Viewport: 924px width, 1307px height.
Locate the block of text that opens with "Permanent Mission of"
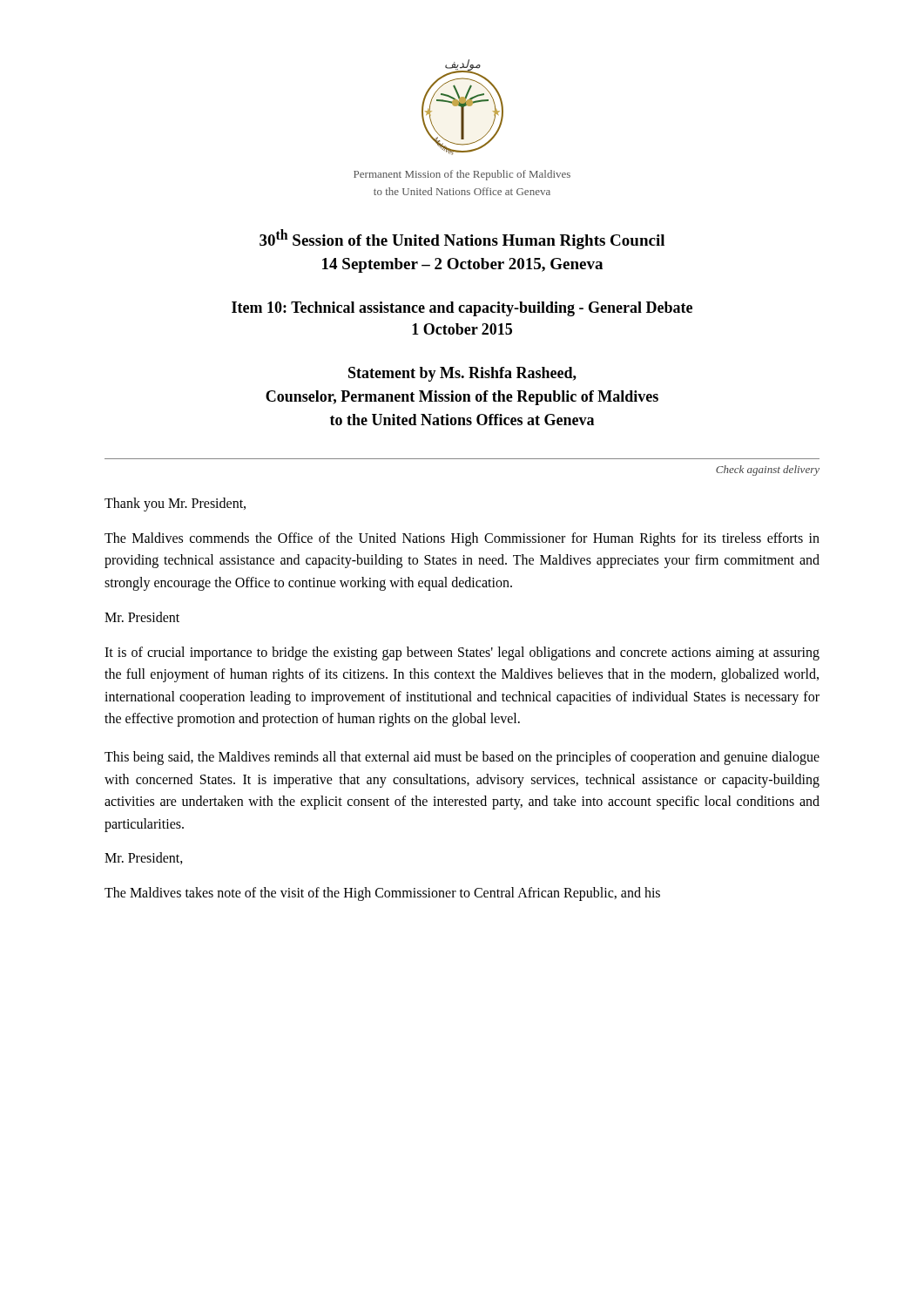point(462,182)
